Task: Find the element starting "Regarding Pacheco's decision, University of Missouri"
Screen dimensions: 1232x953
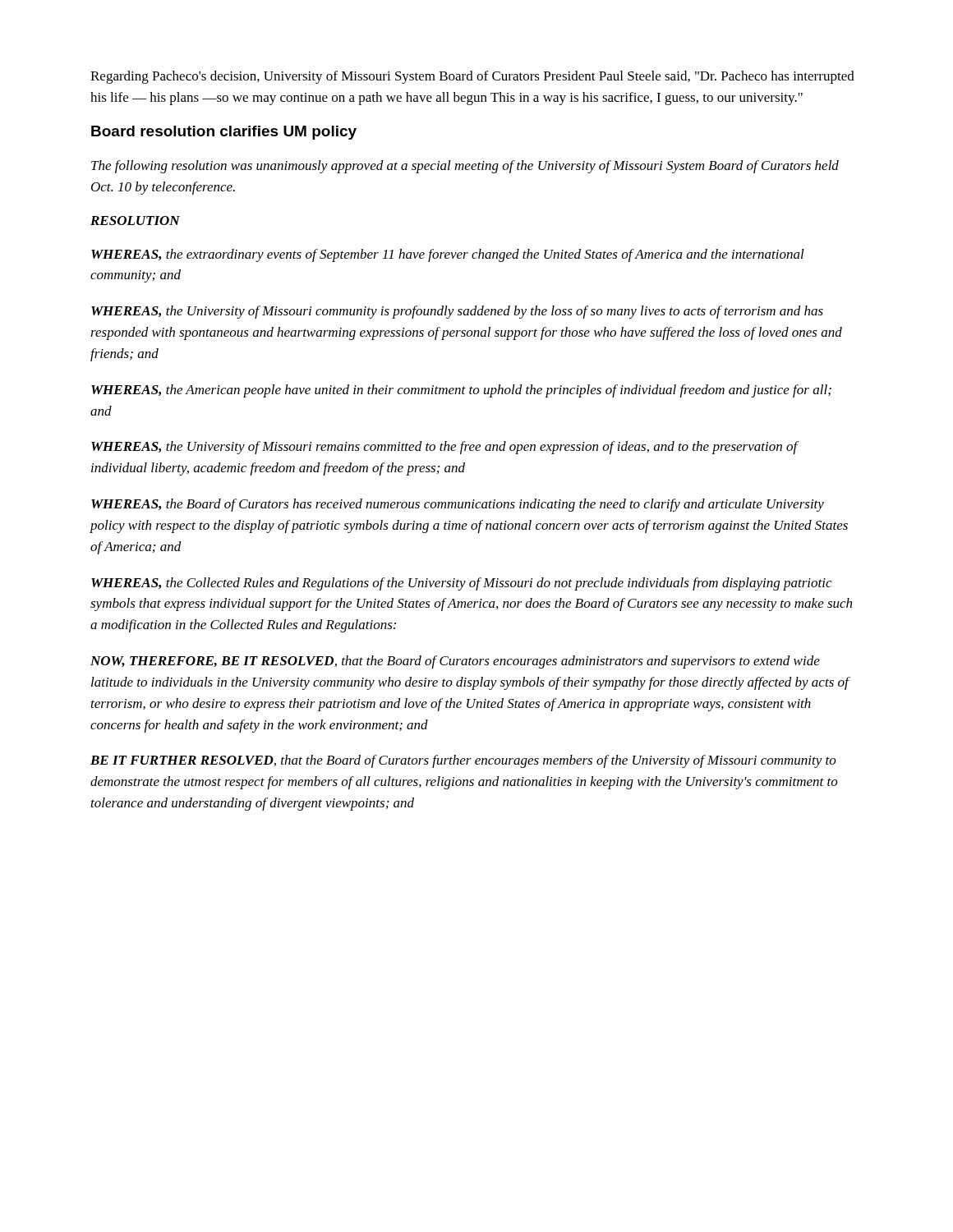Action: pyautogui.click(x=472, y=86)
